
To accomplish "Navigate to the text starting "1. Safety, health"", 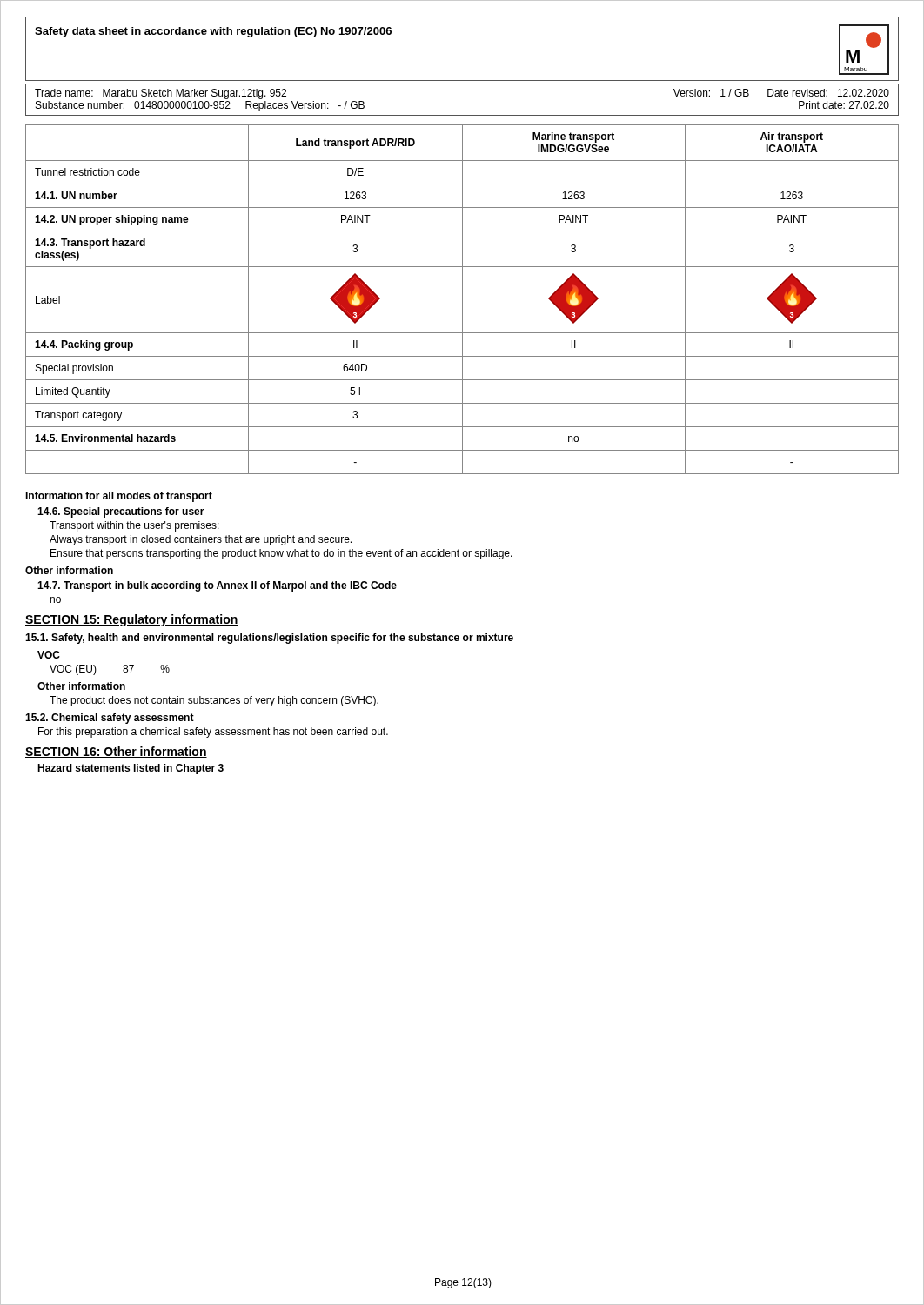I will pos(269,638).
